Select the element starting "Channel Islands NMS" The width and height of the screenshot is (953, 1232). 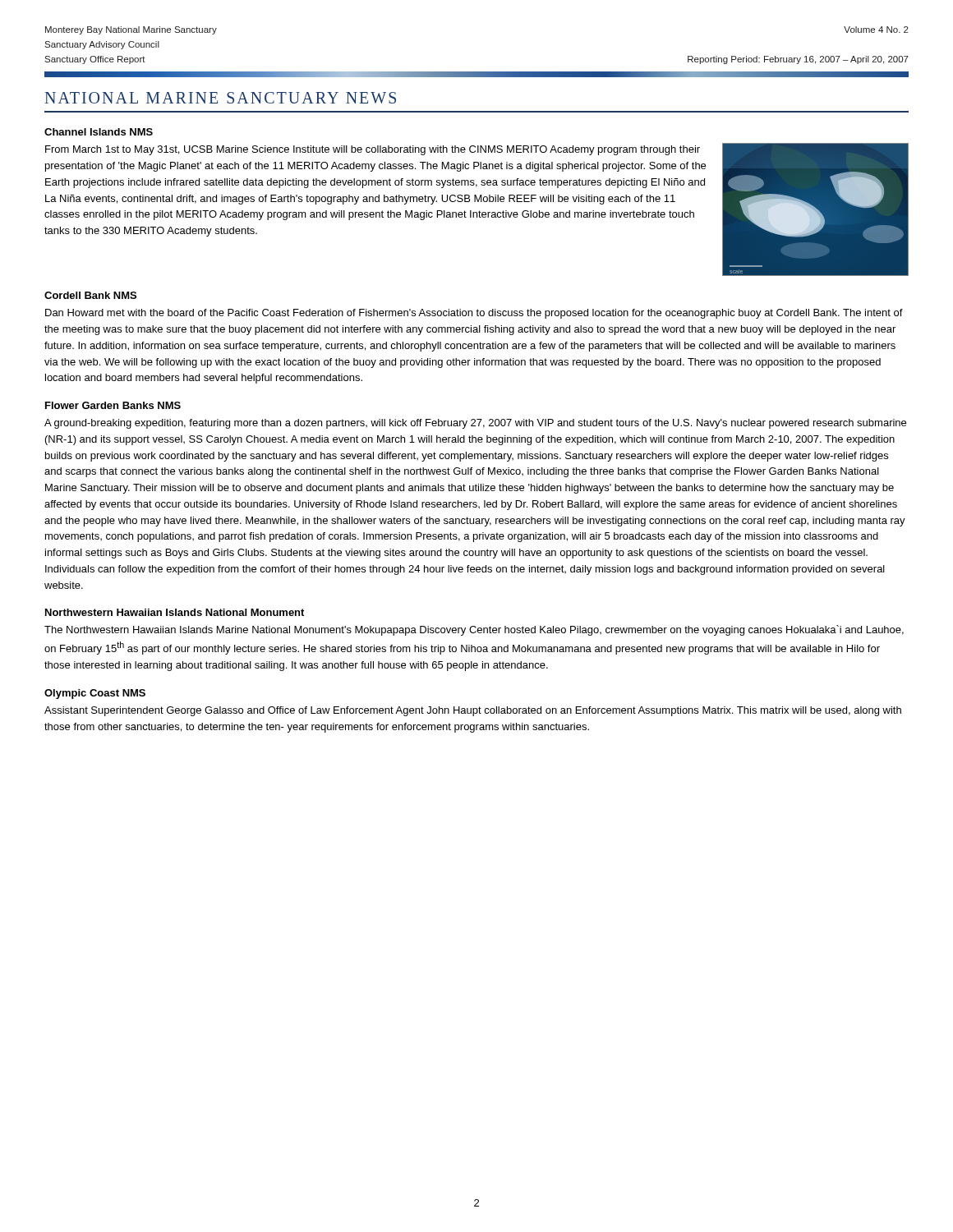pyautogui.click(x=99, y=132)
